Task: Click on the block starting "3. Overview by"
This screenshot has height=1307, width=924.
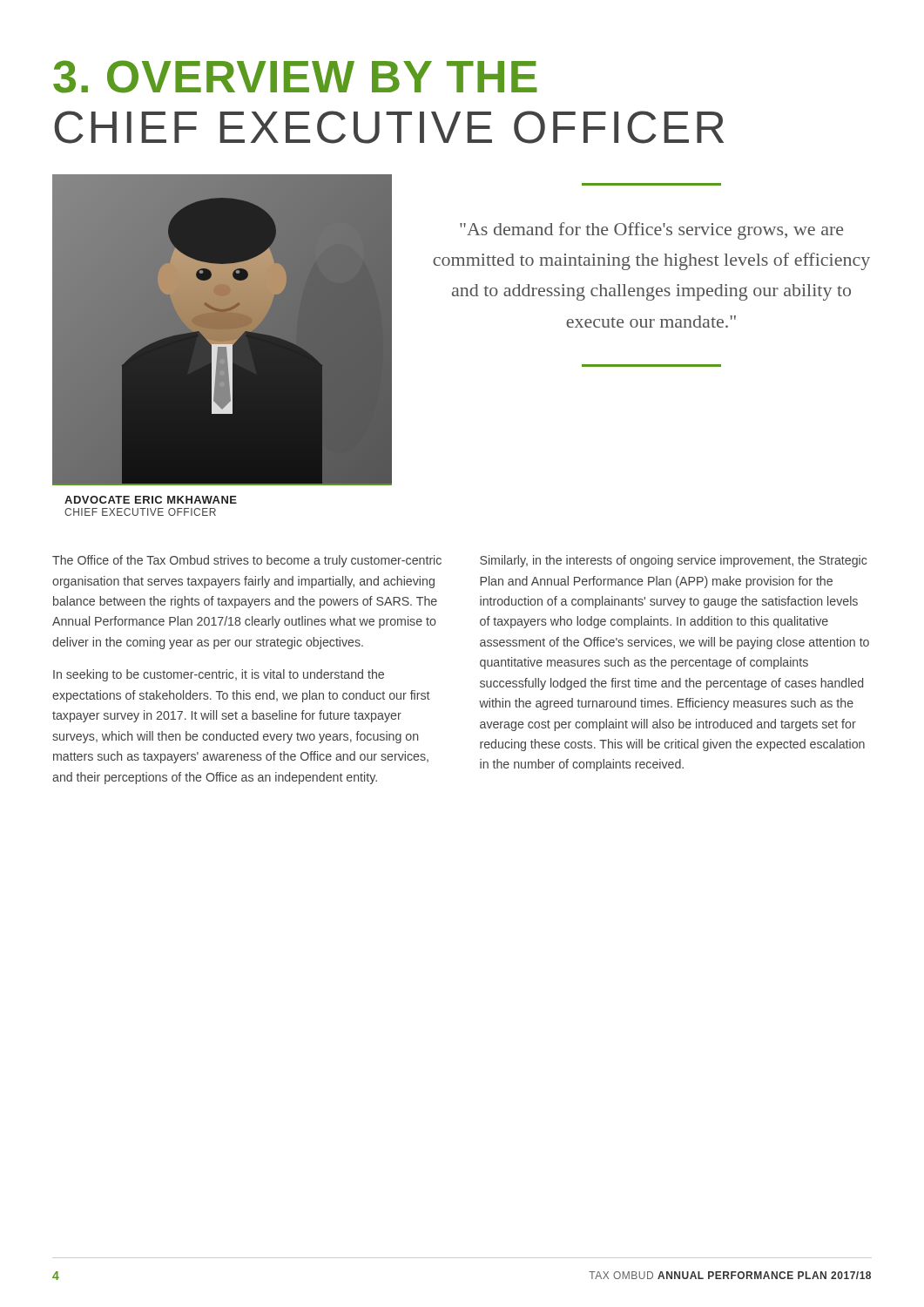Action: click(x=462, y=103)
